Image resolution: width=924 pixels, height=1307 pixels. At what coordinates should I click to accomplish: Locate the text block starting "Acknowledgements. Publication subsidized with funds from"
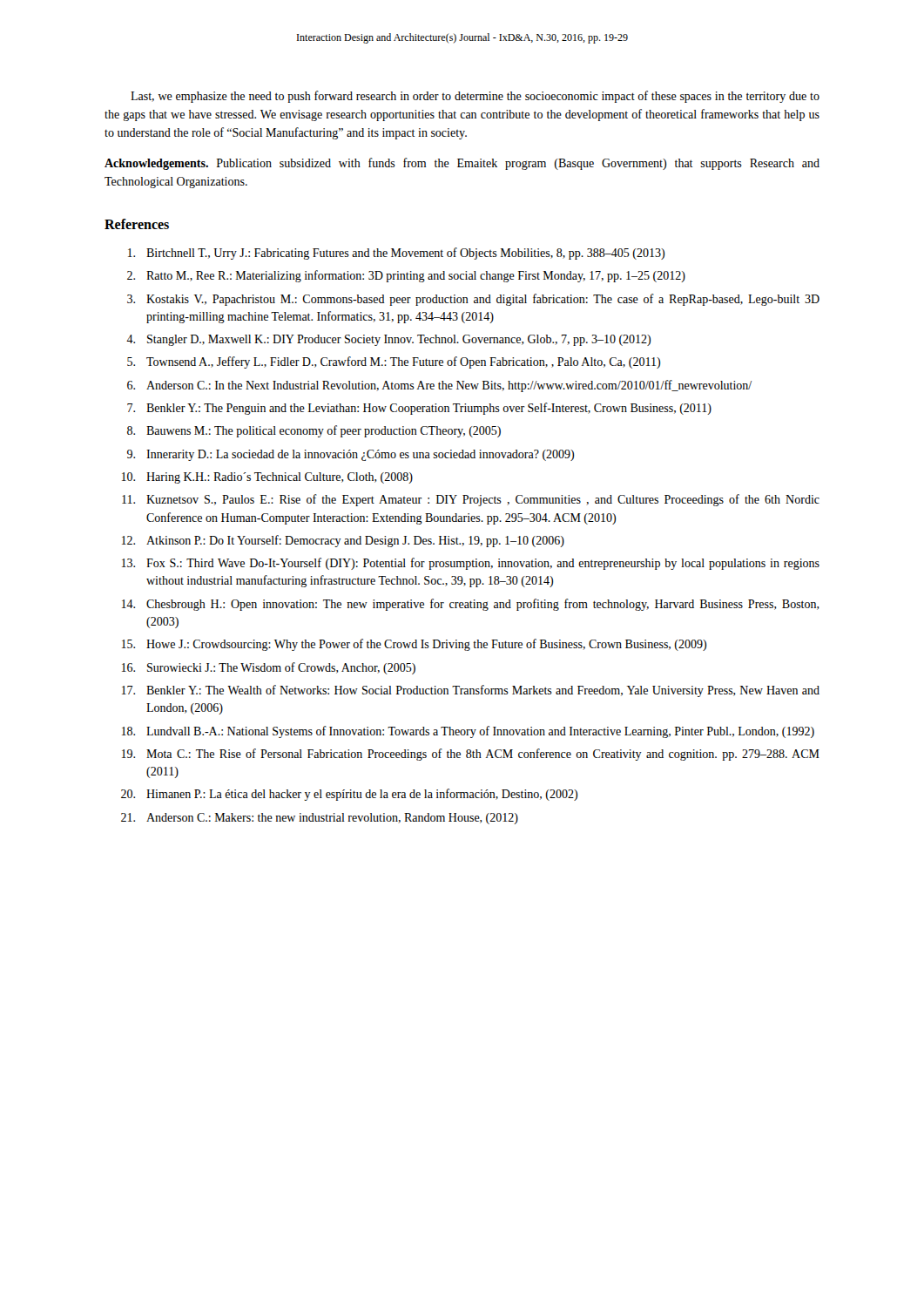pos(462,173)
